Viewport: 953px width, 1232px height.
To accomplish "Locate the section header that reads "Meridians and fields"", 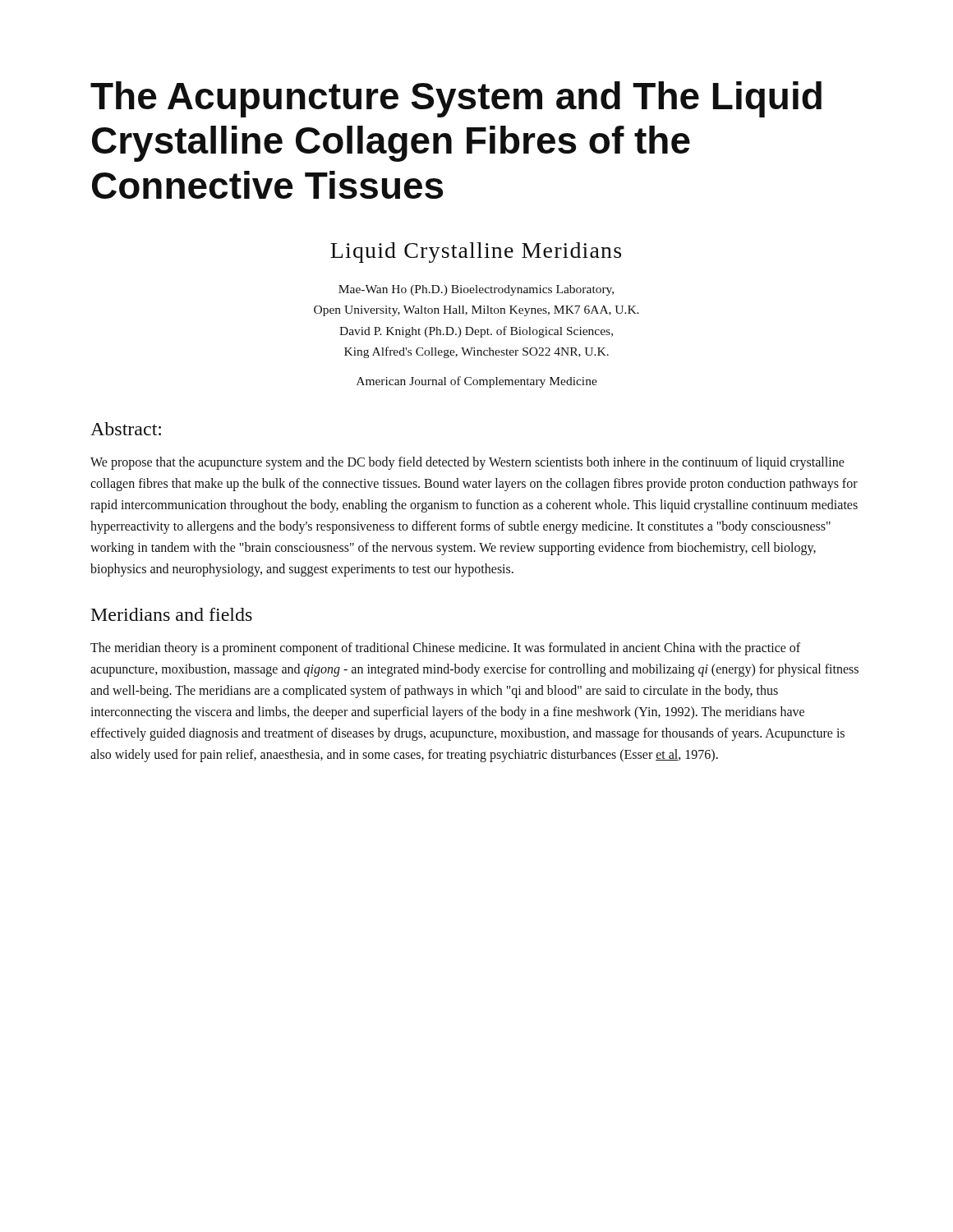I will [171, 615].
